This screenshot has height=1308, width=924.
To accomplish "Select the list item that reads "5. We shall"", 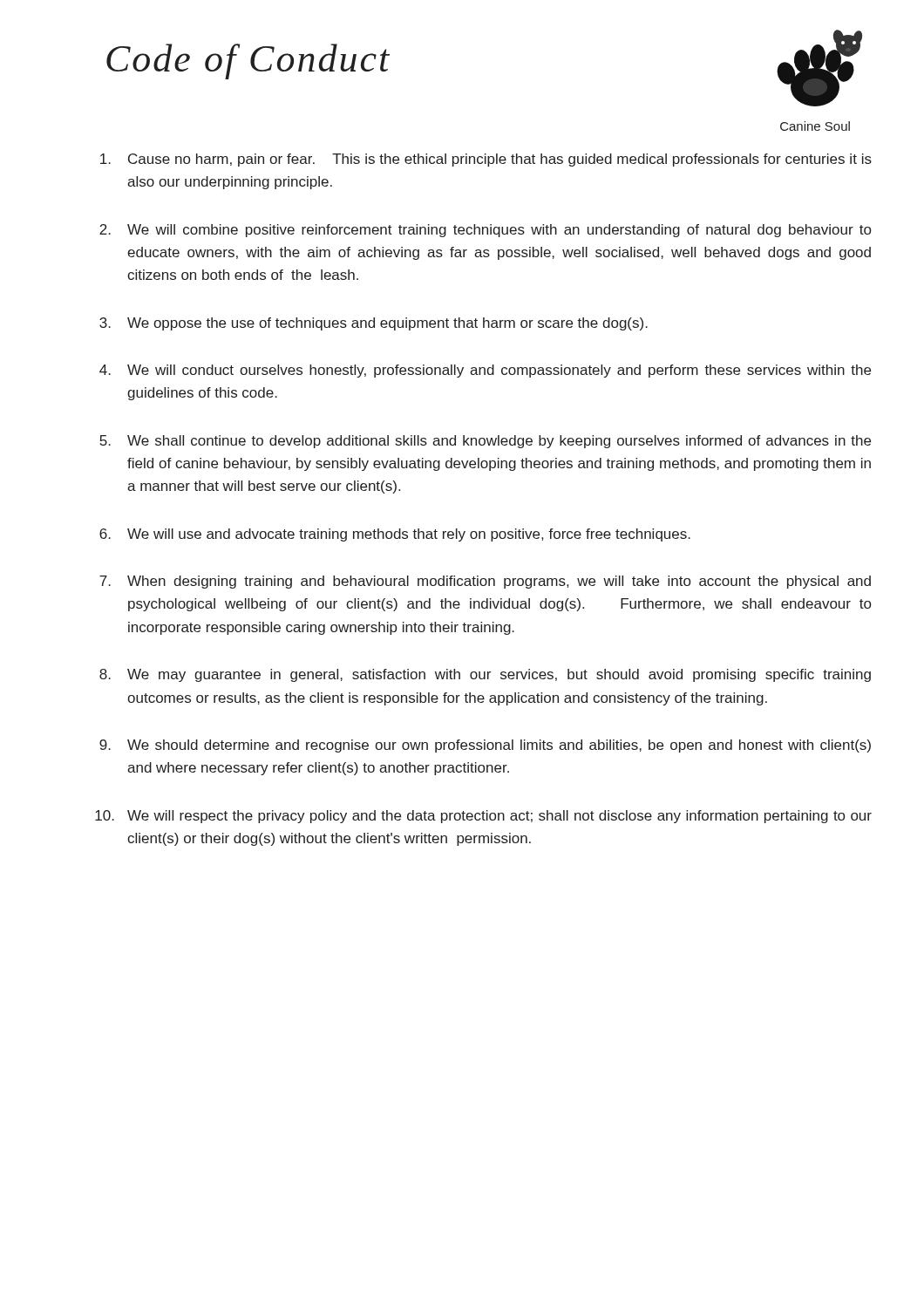I will [x=471, y=464].
